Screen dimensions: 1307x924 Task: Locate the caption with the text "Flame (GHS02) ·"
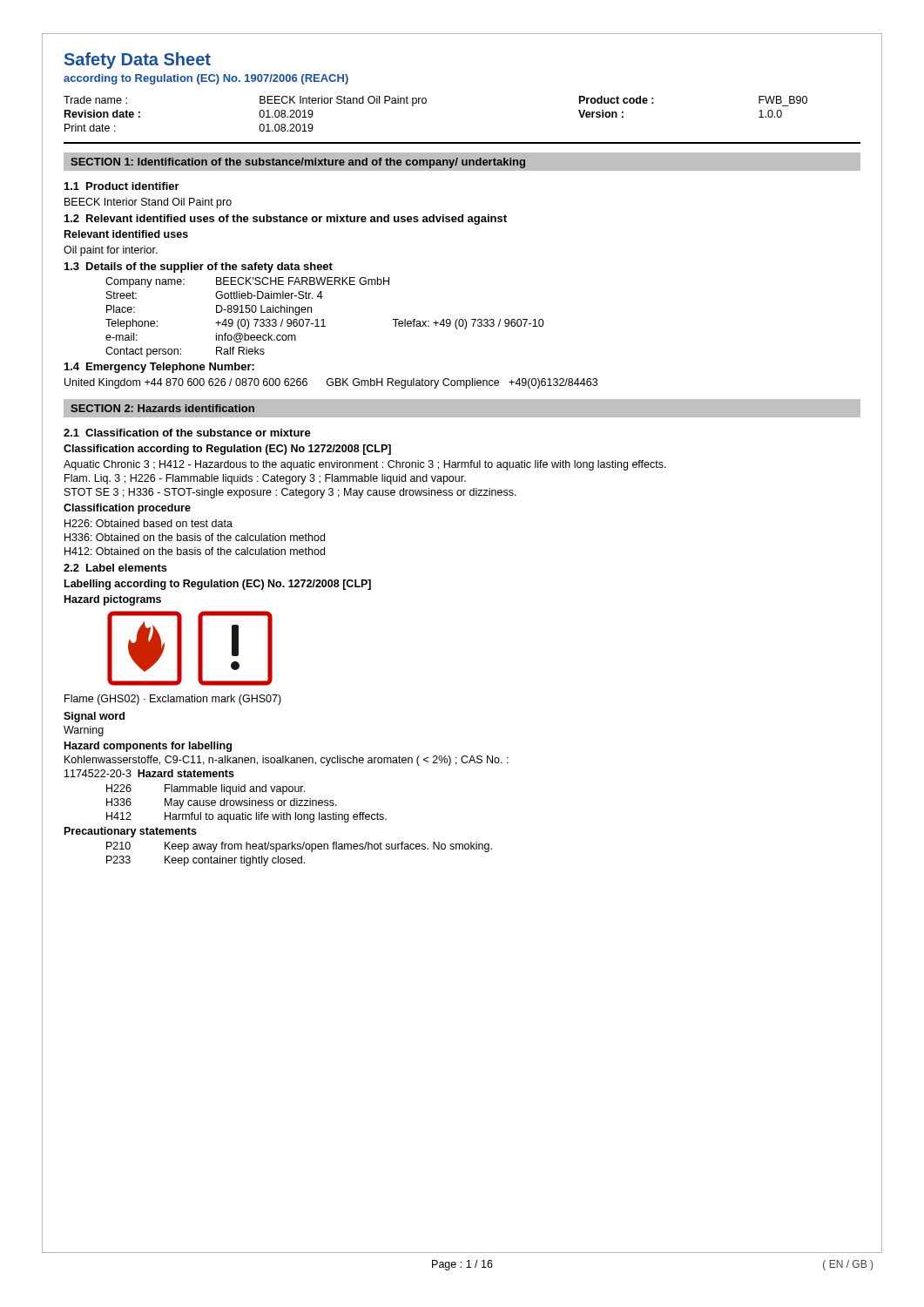pyautogui.click(x=173, y=700)
